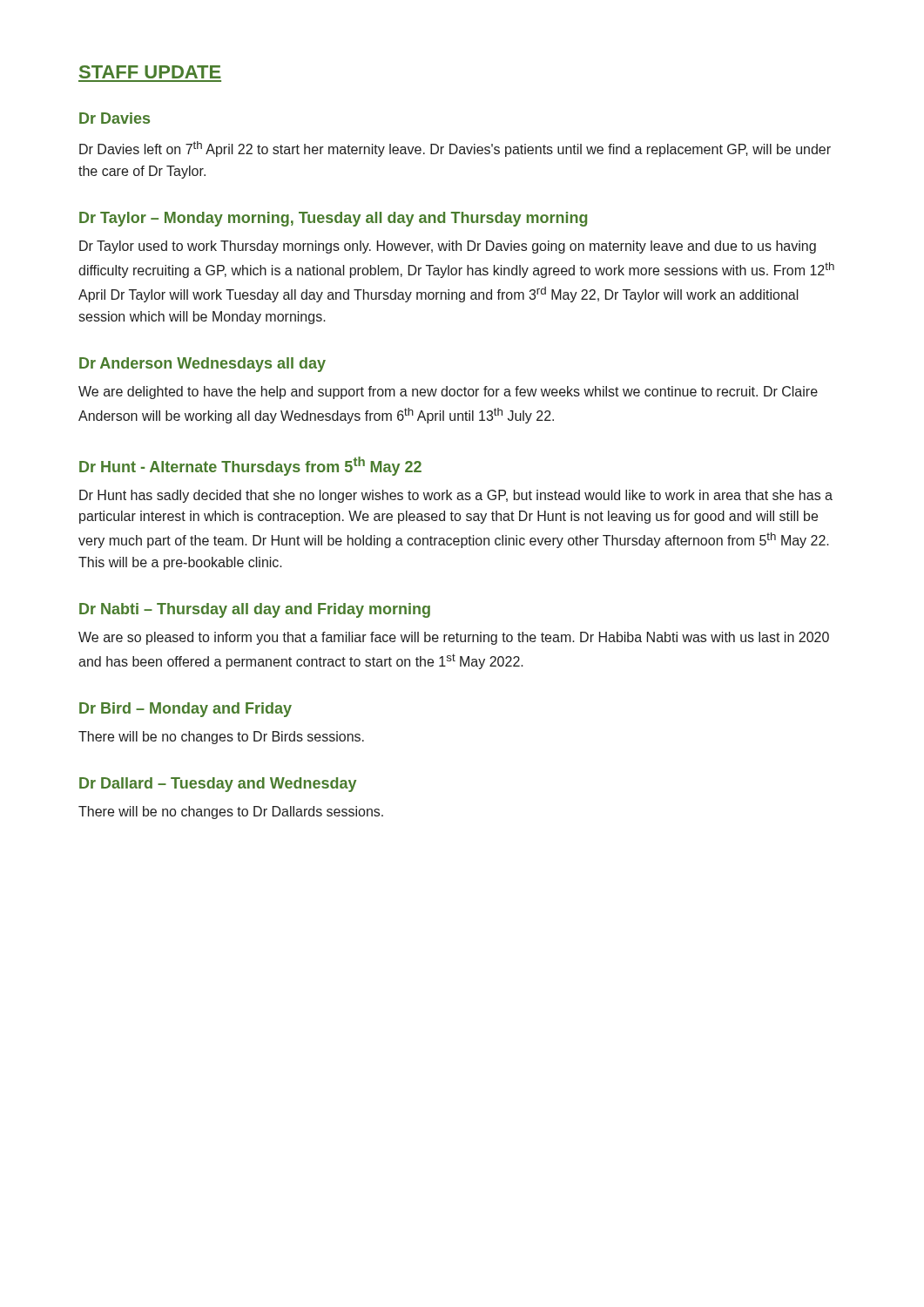Locate the text "Dr Davies"
This screenshot has height=1307, width=924.
[115, 118]
